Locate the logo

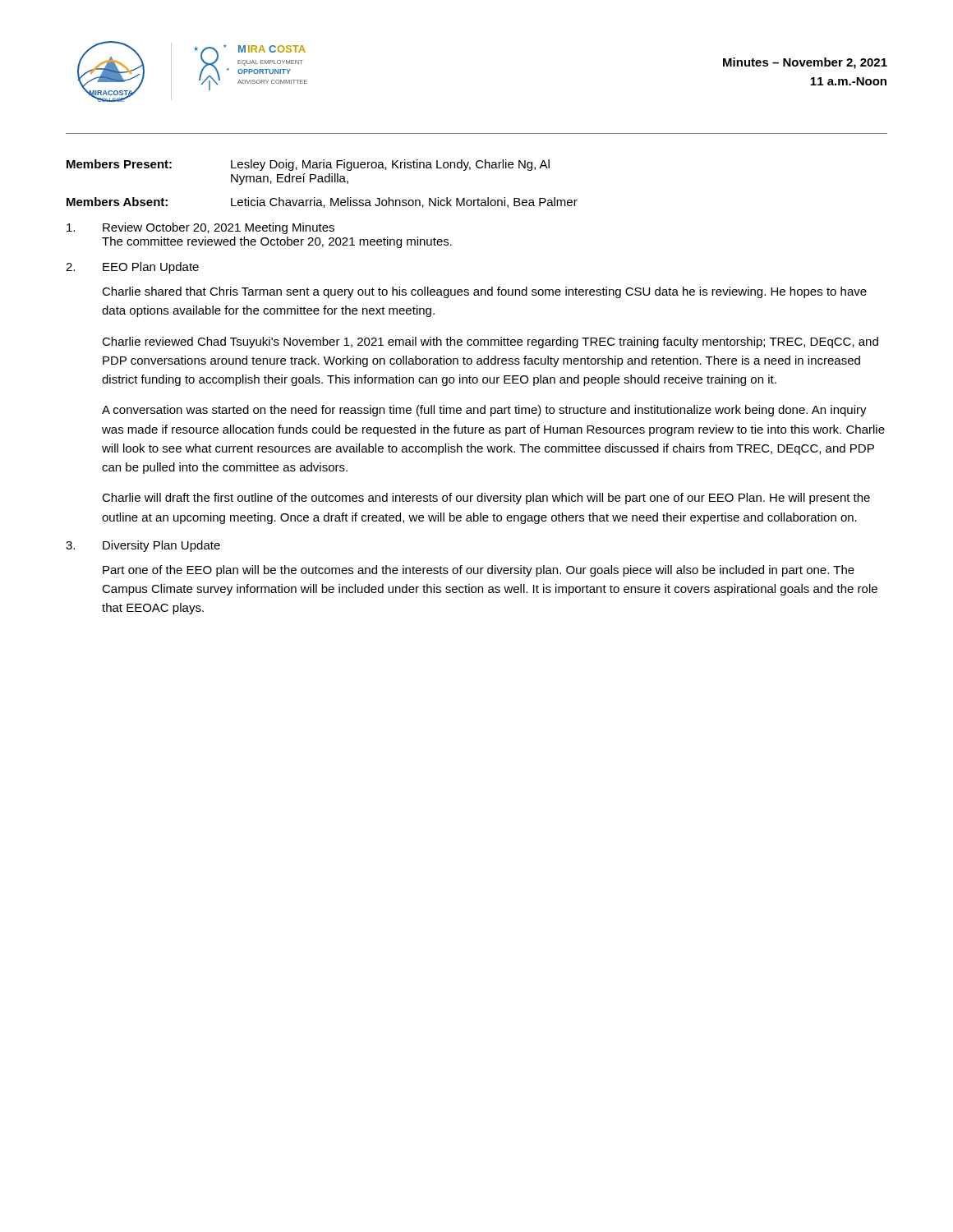point(200,71)
